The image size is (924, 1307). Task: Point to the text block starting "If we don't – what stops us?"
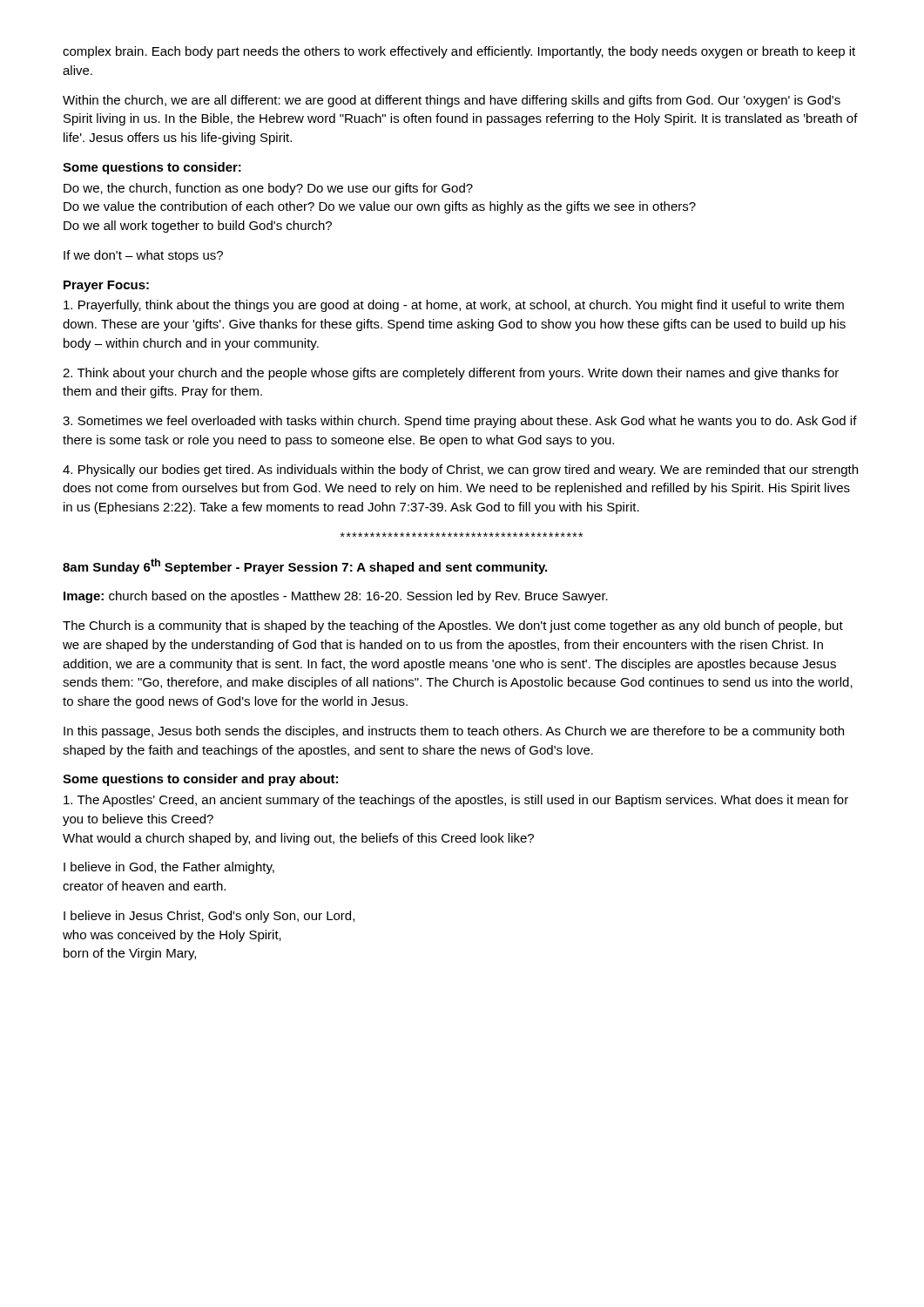(143, 255)
